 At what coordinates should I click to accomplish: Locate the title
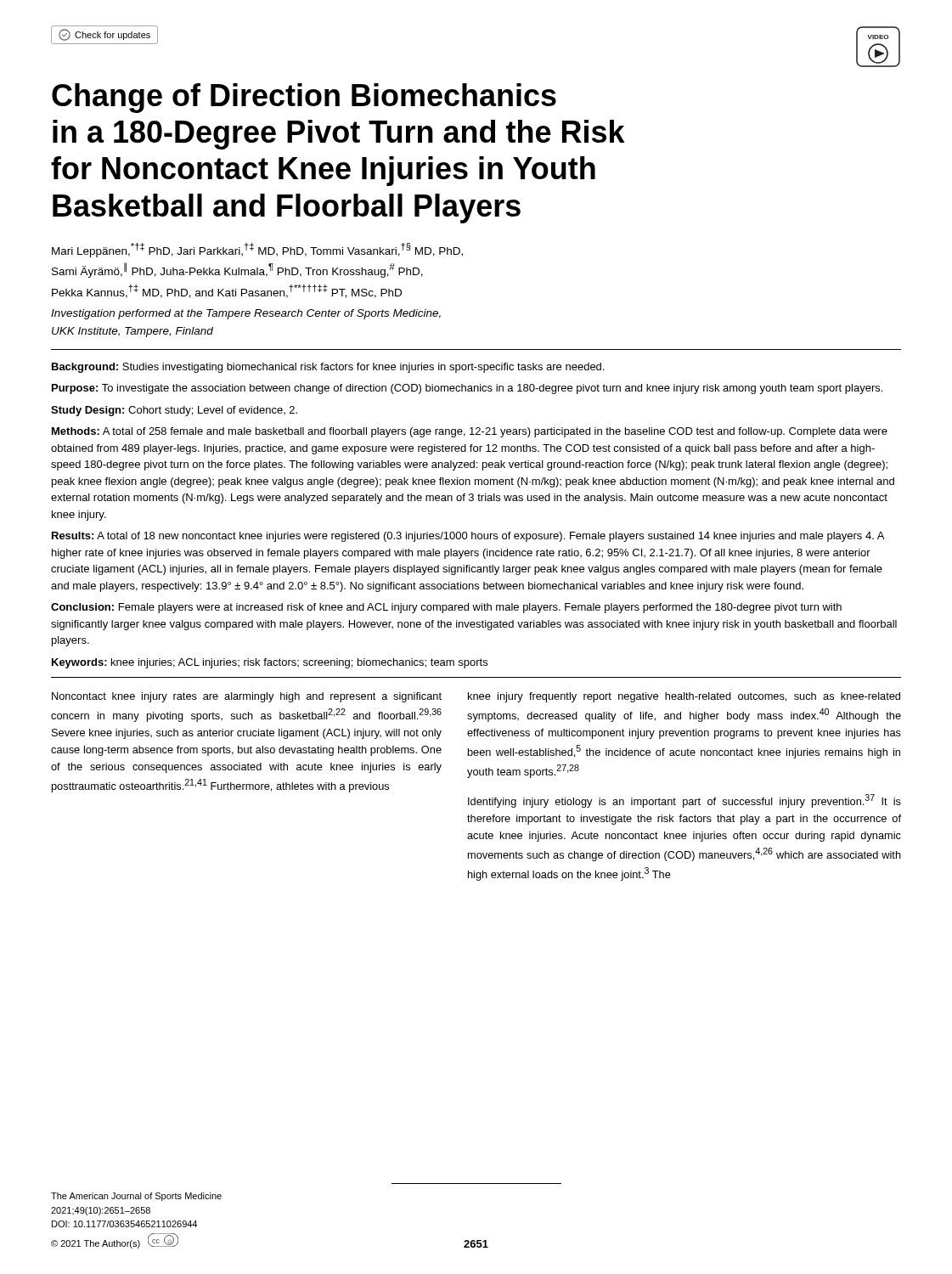click(x=476, y=151)
